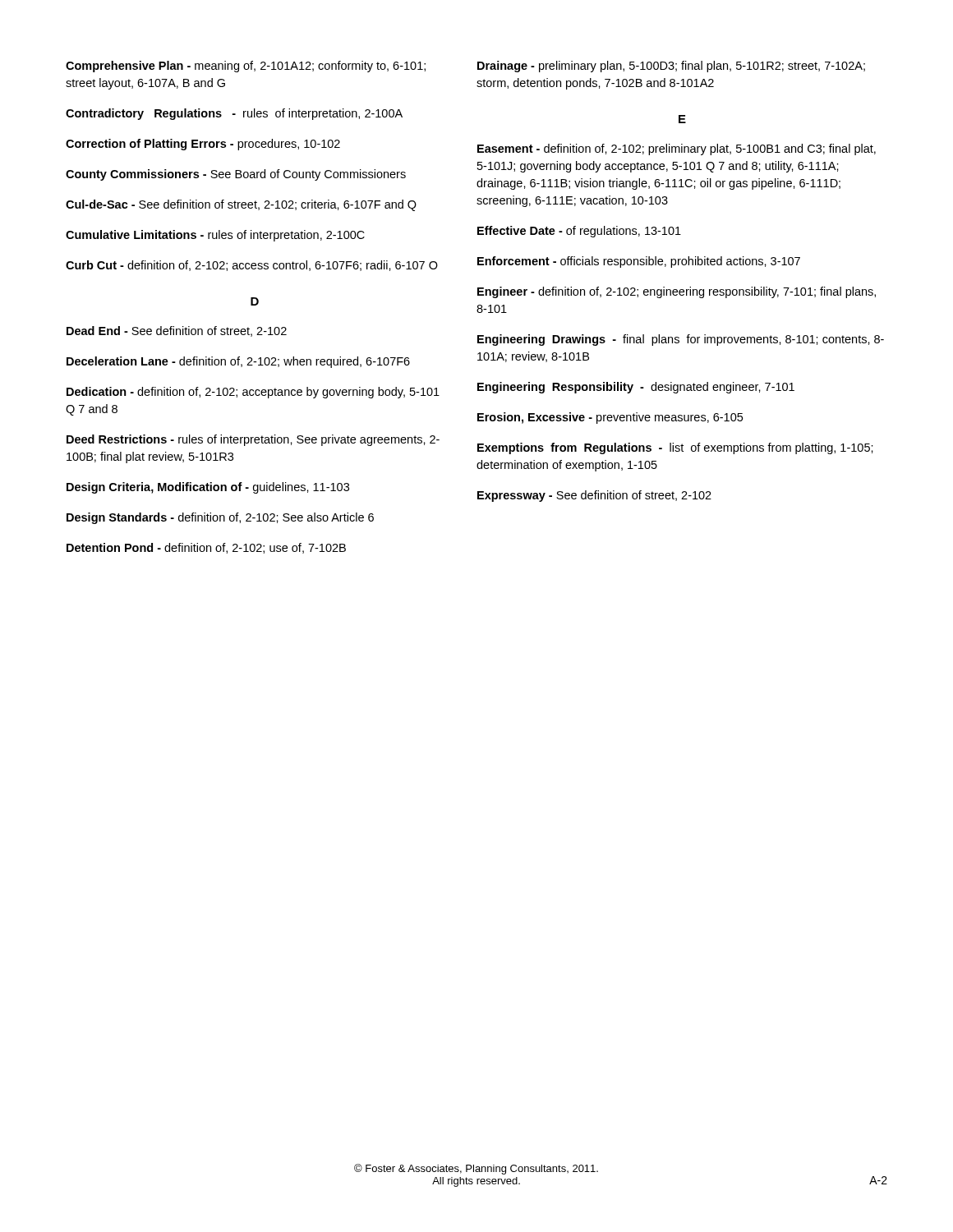Point to the text starting "Curb Cut - definition"
This screenshot has height=1232, width=953.
point(255,266)
